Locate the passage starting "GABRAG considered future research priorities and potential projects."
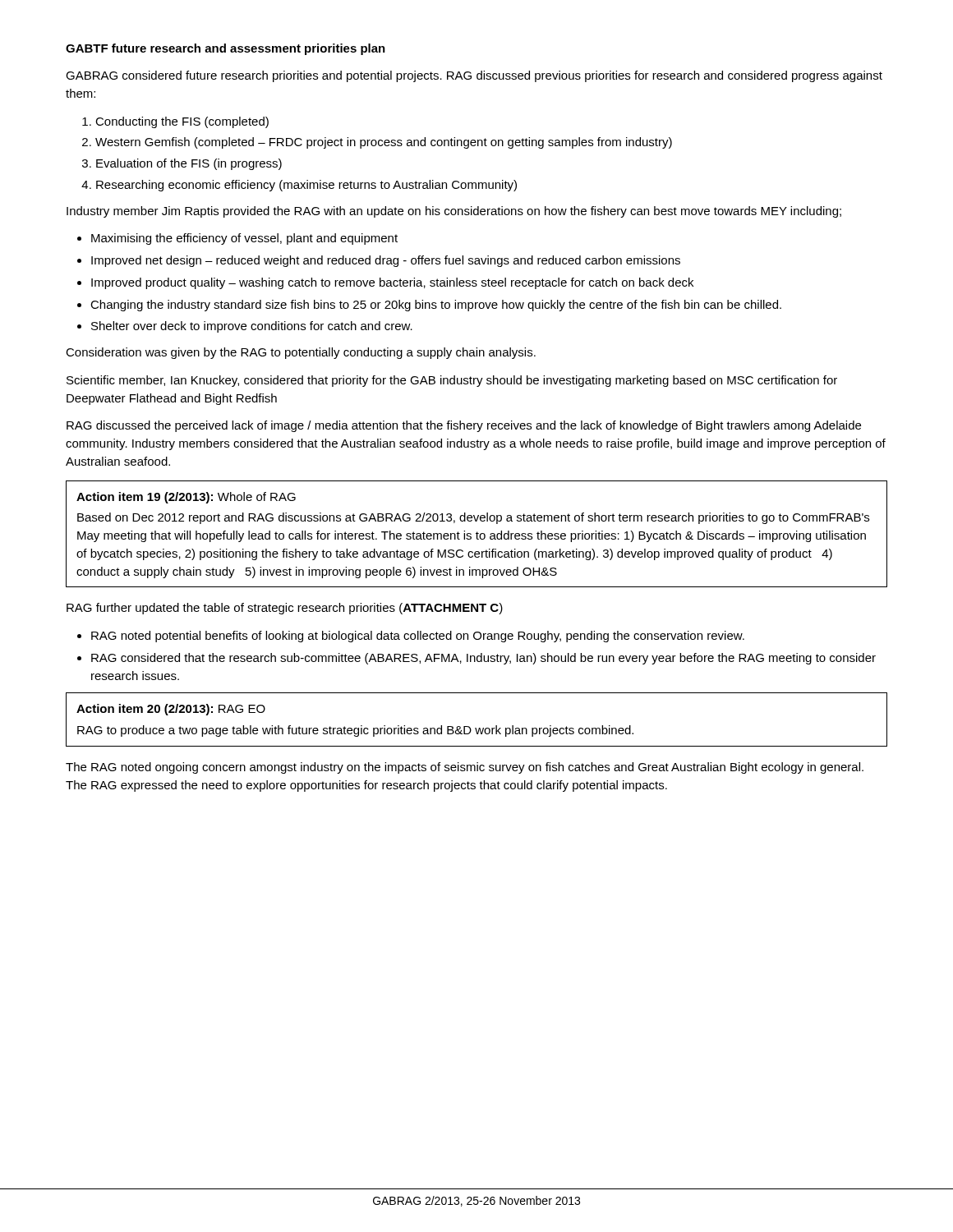This screenshot has height=1232, width=953. click(x=474, y=84)
